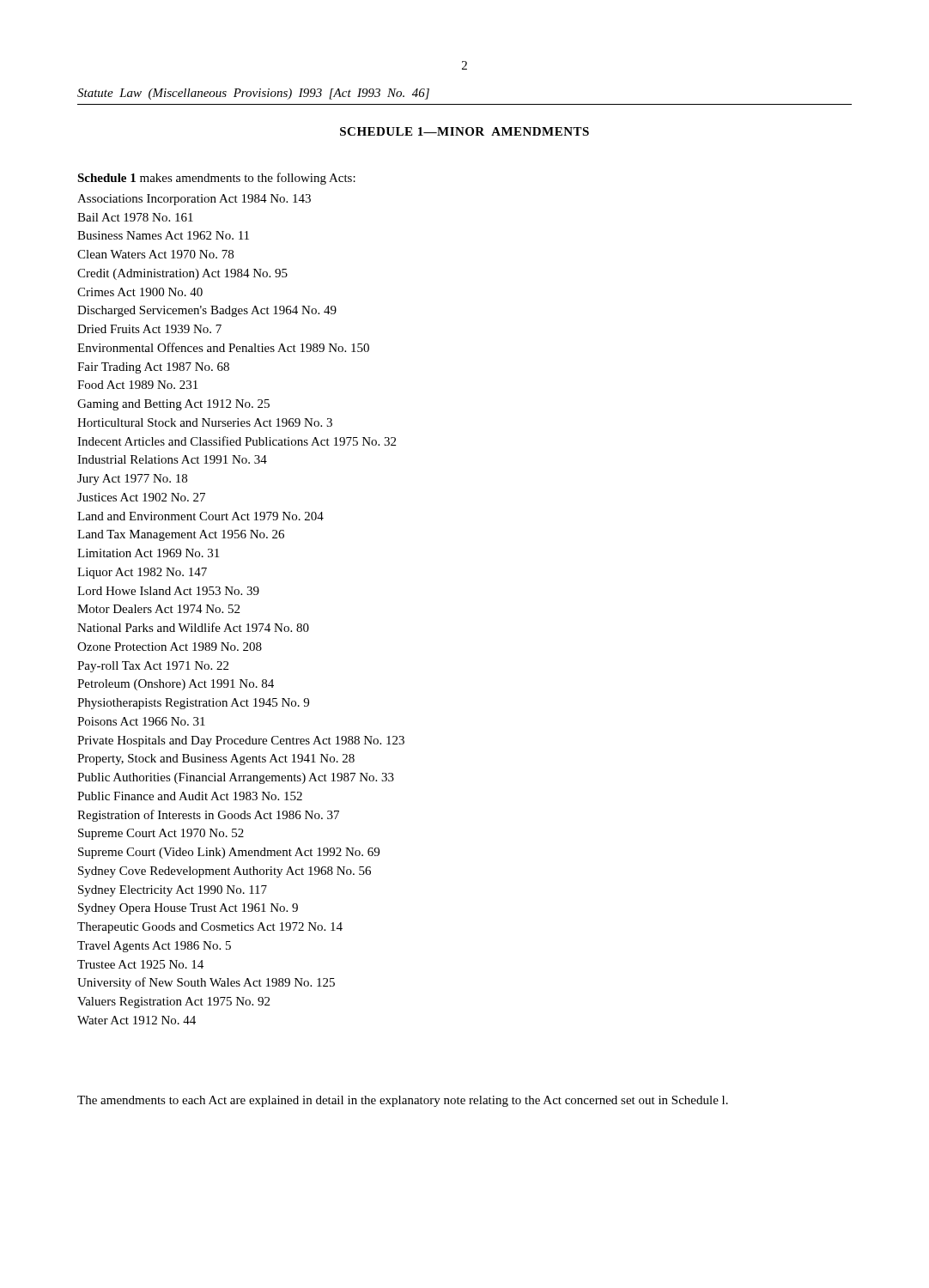
Task: Point to "Limitation Act 1969 No. 31"
Action: pos(149,553)
